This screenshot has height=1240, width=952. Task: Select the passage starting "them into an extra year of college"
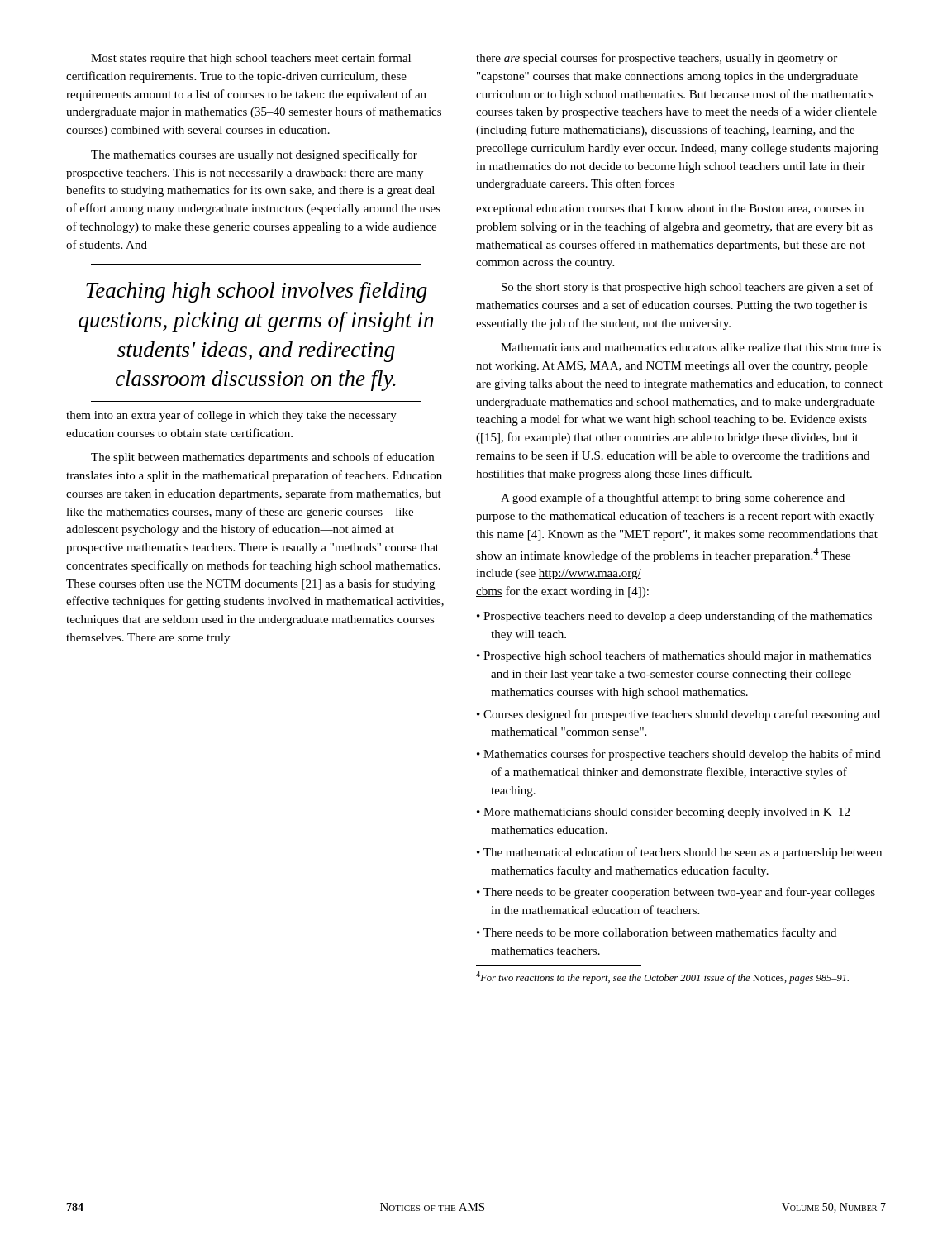256,527
